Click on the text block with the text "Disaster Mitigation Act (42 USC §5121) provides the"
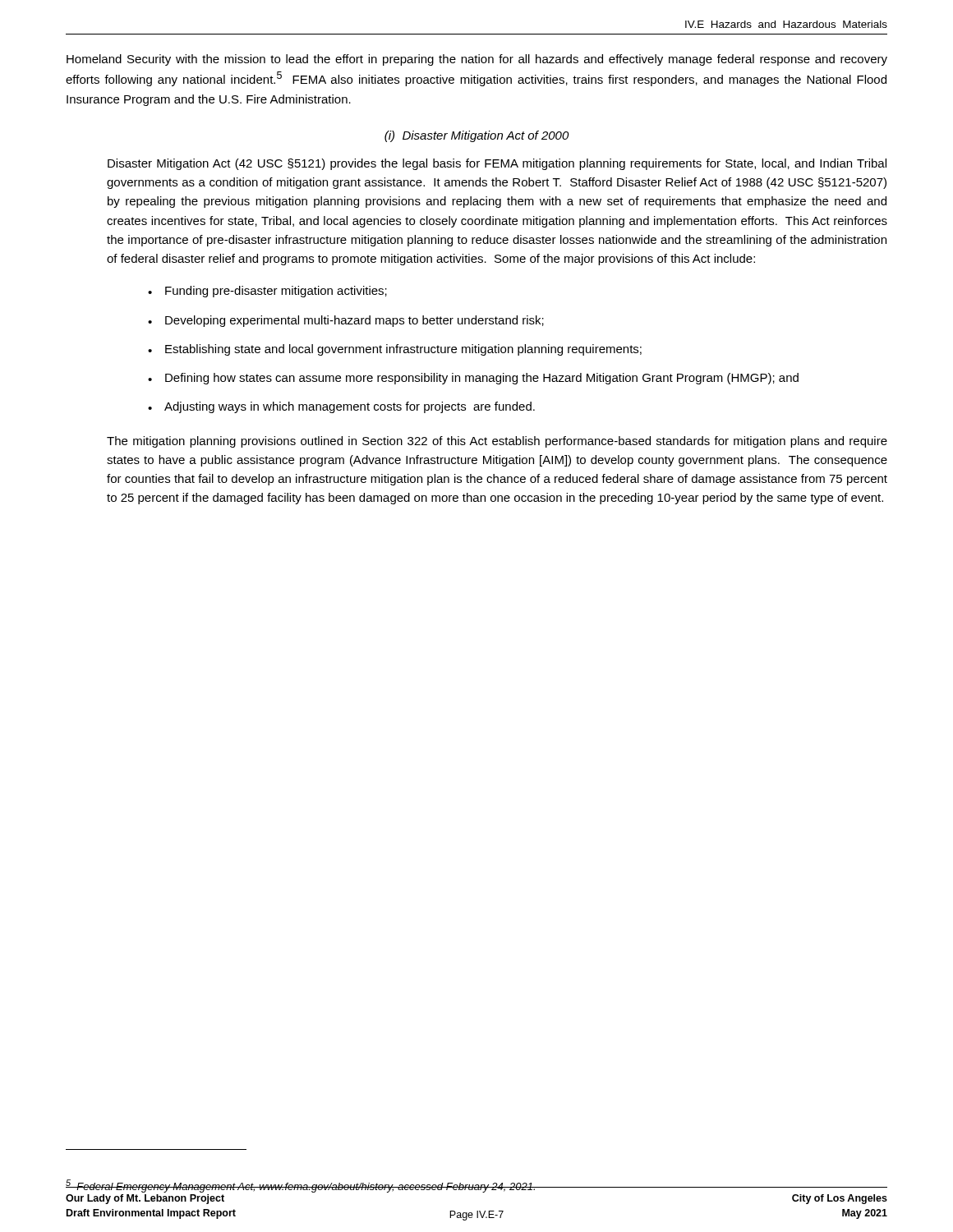This screenshot has height=1232, width=953. point(497,211)
